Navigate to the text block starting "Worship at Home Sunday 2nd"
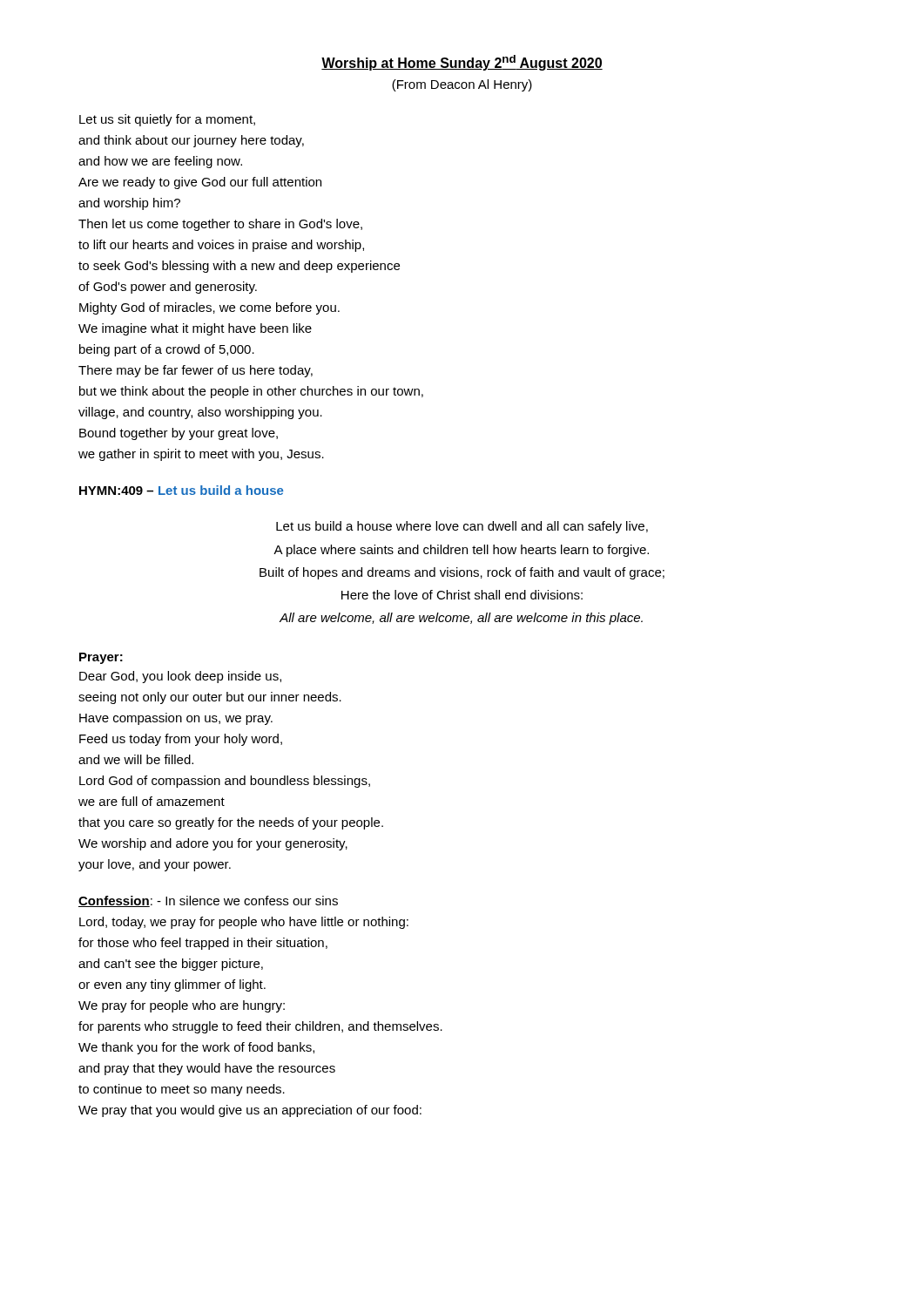Viewport: 924px width, 1307px height. click(x=462, y=62)
